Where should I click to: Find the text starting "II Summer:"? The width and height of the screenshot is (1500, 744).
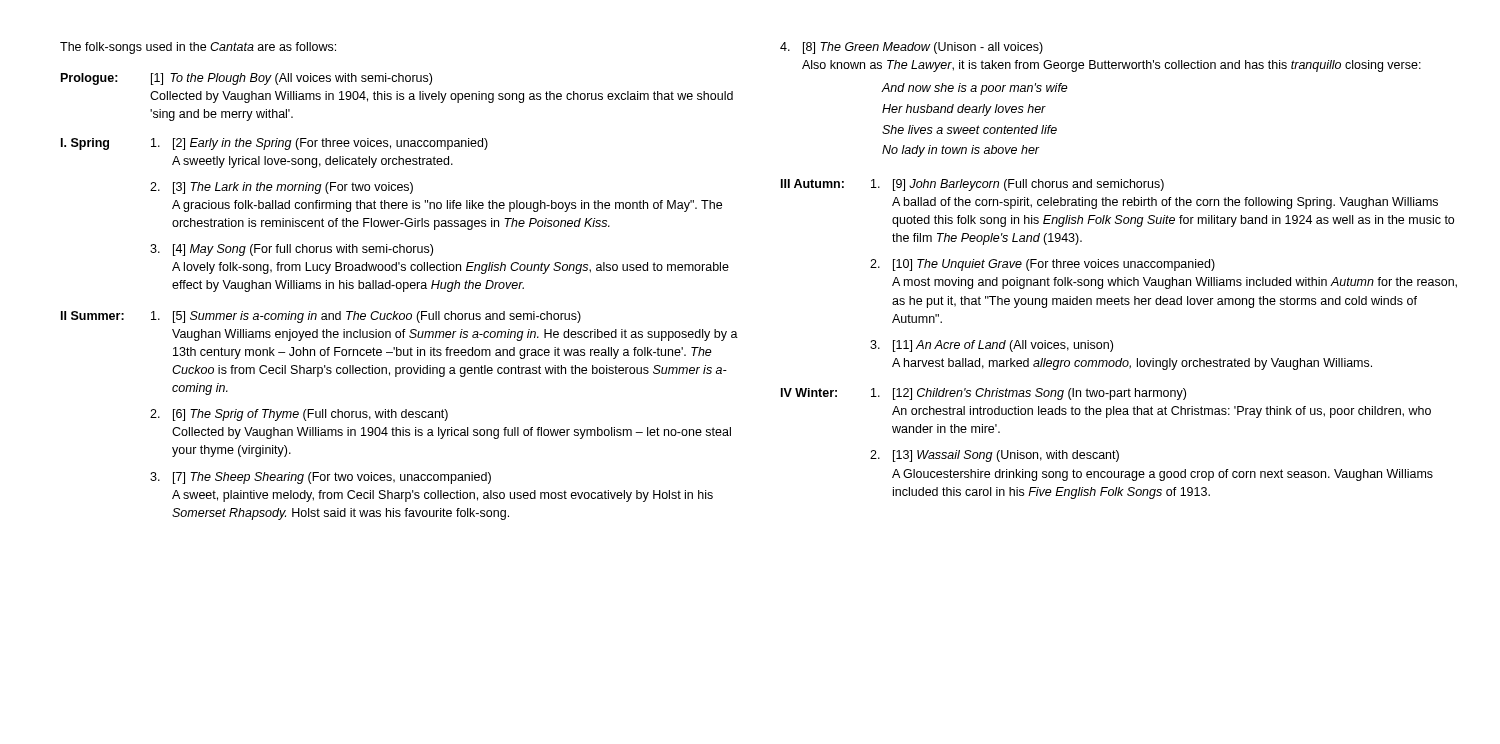coord(92,316)
